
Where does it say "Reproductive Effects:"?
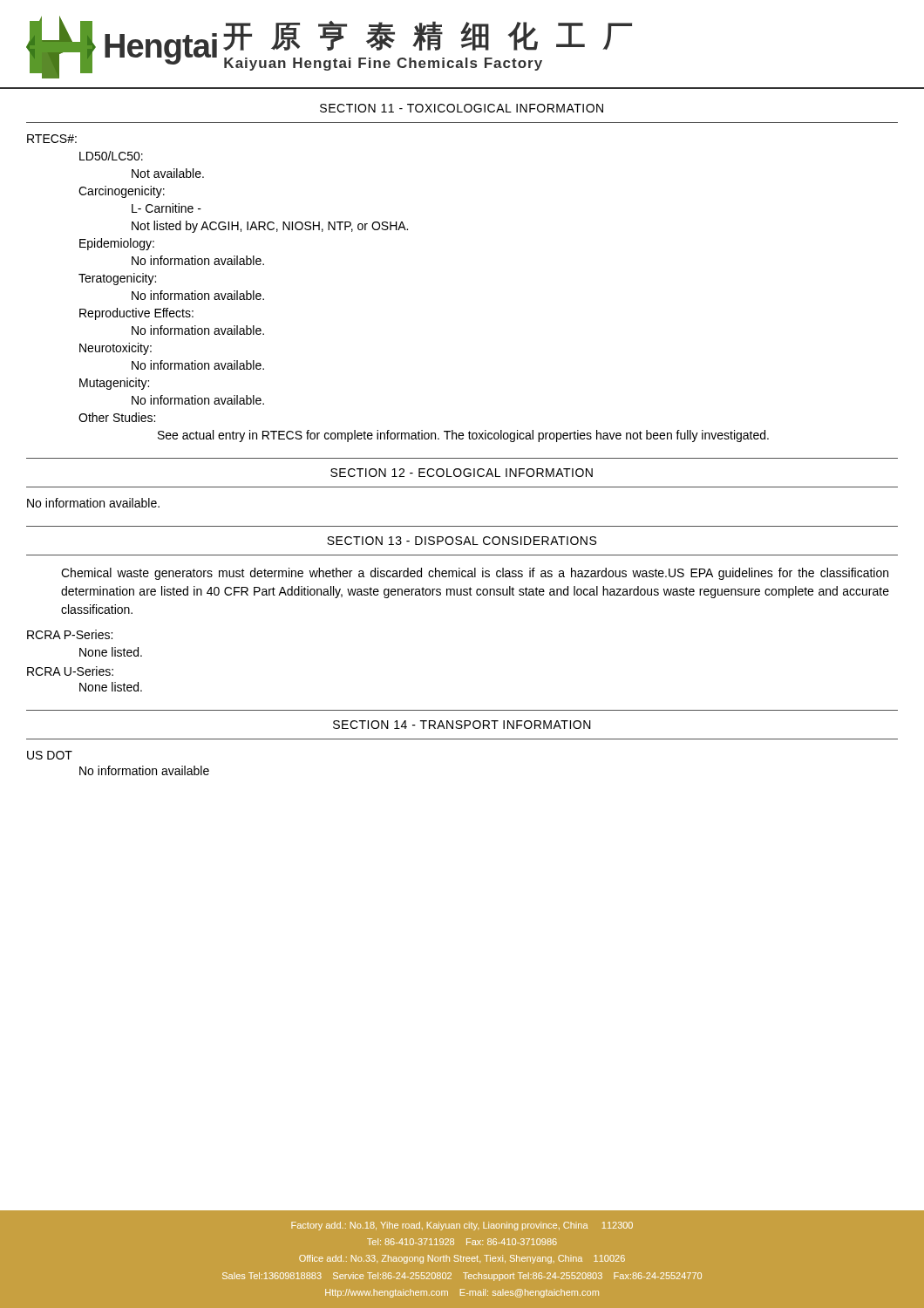coord(136,313)
